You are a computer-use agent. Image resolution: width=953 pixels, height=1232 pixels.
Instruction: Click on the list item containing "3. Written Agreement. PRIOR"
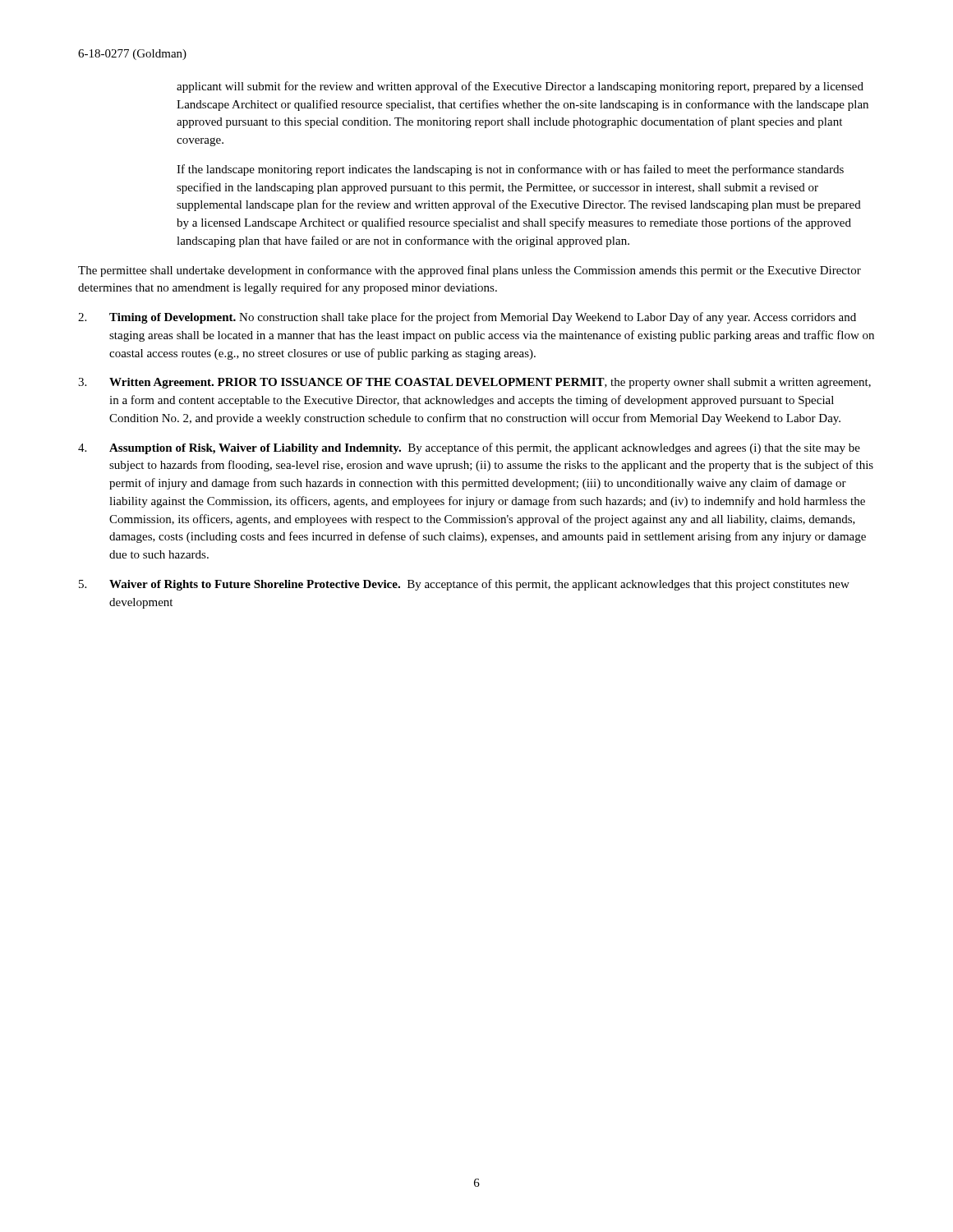coord(476,401)
